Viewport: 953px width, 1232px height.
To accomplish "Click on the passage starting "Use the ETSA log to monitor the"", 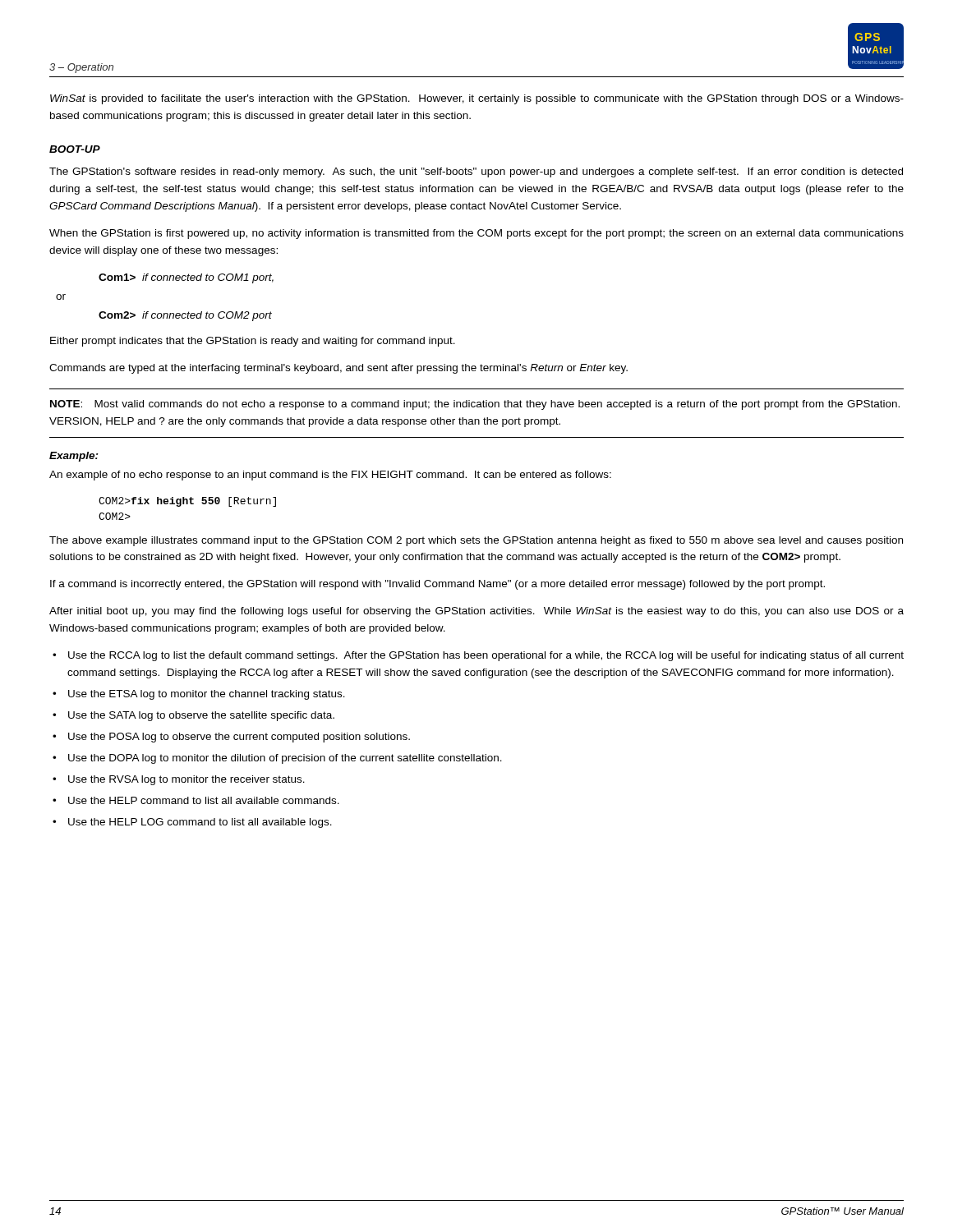I will (x=206, y=694).
